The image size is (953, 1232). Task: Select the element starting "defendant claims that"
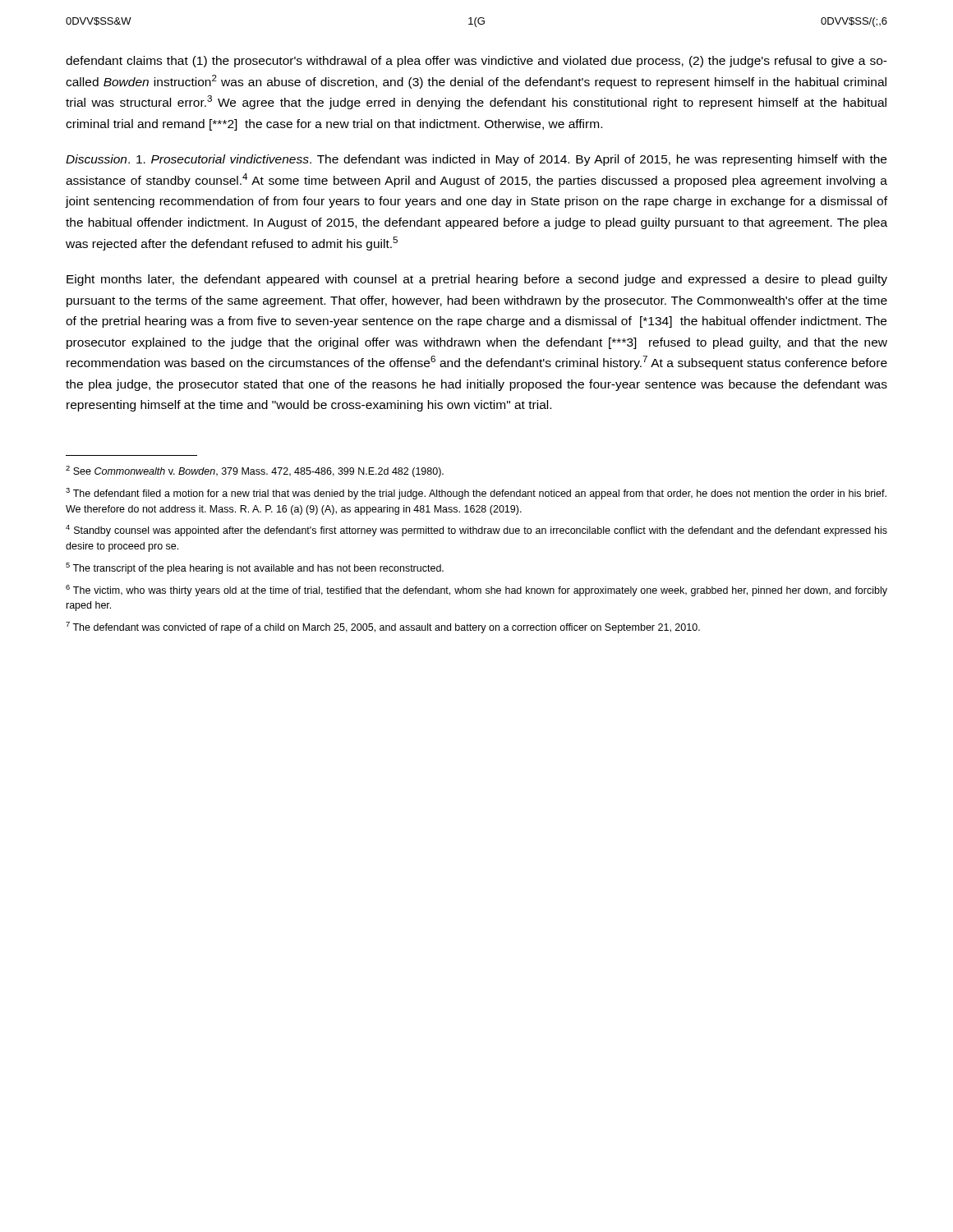[x=476, y=92]
